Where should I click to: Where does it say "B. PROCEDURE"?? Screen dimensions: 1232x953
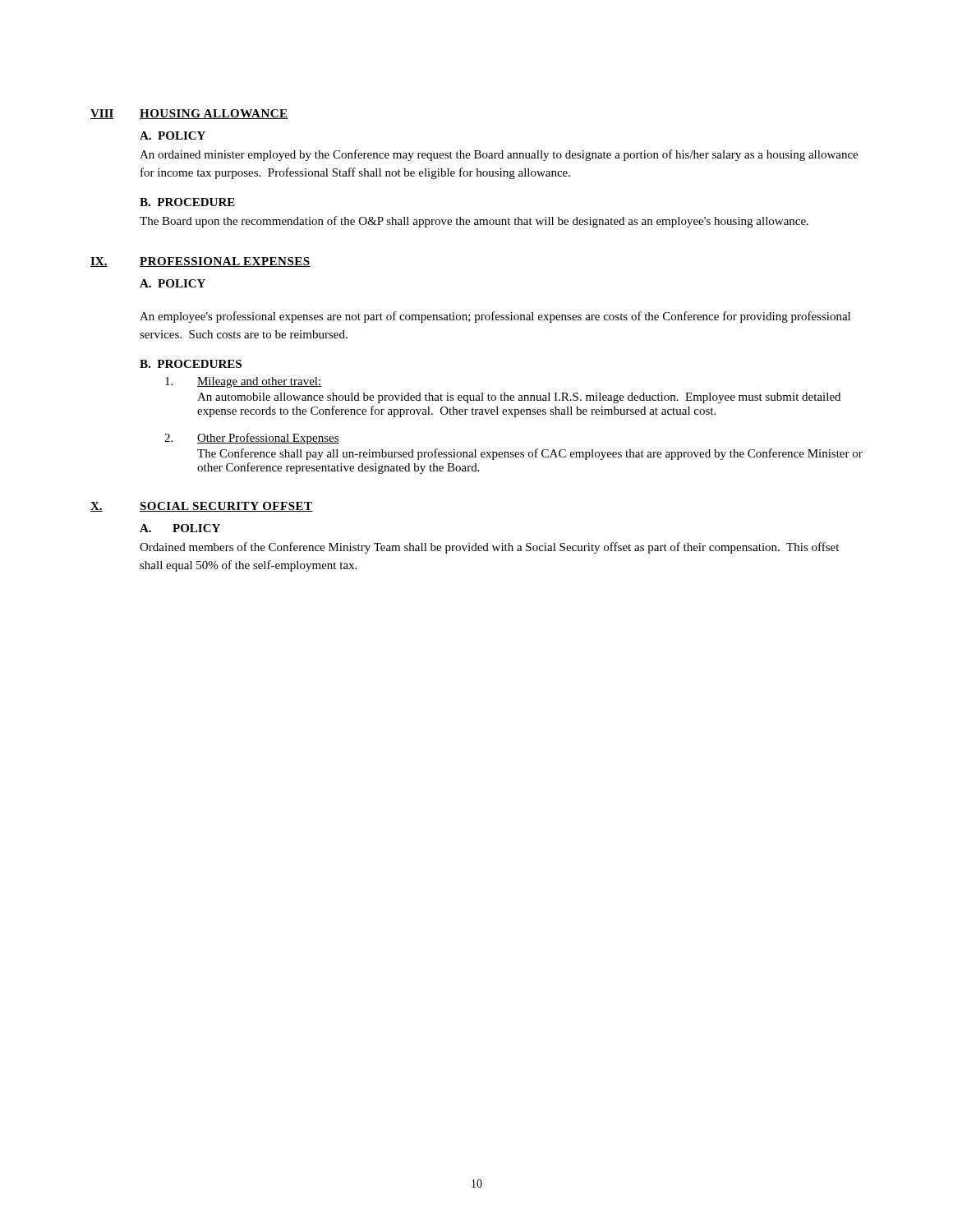187,202
